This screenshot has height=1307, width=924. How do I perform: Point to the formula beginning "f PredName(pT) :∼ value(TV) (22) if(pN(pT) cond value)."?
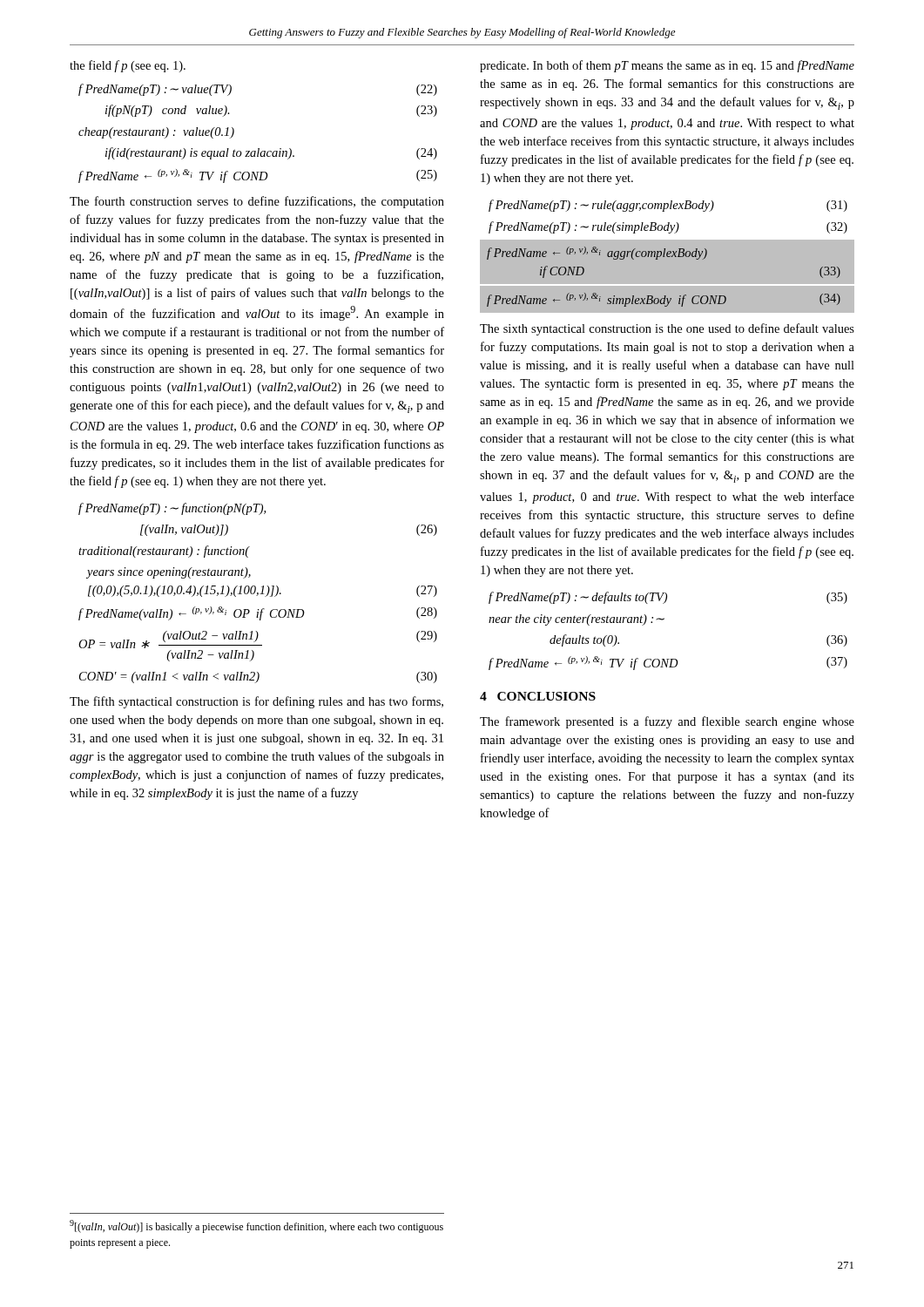click(x=154, y=88)
